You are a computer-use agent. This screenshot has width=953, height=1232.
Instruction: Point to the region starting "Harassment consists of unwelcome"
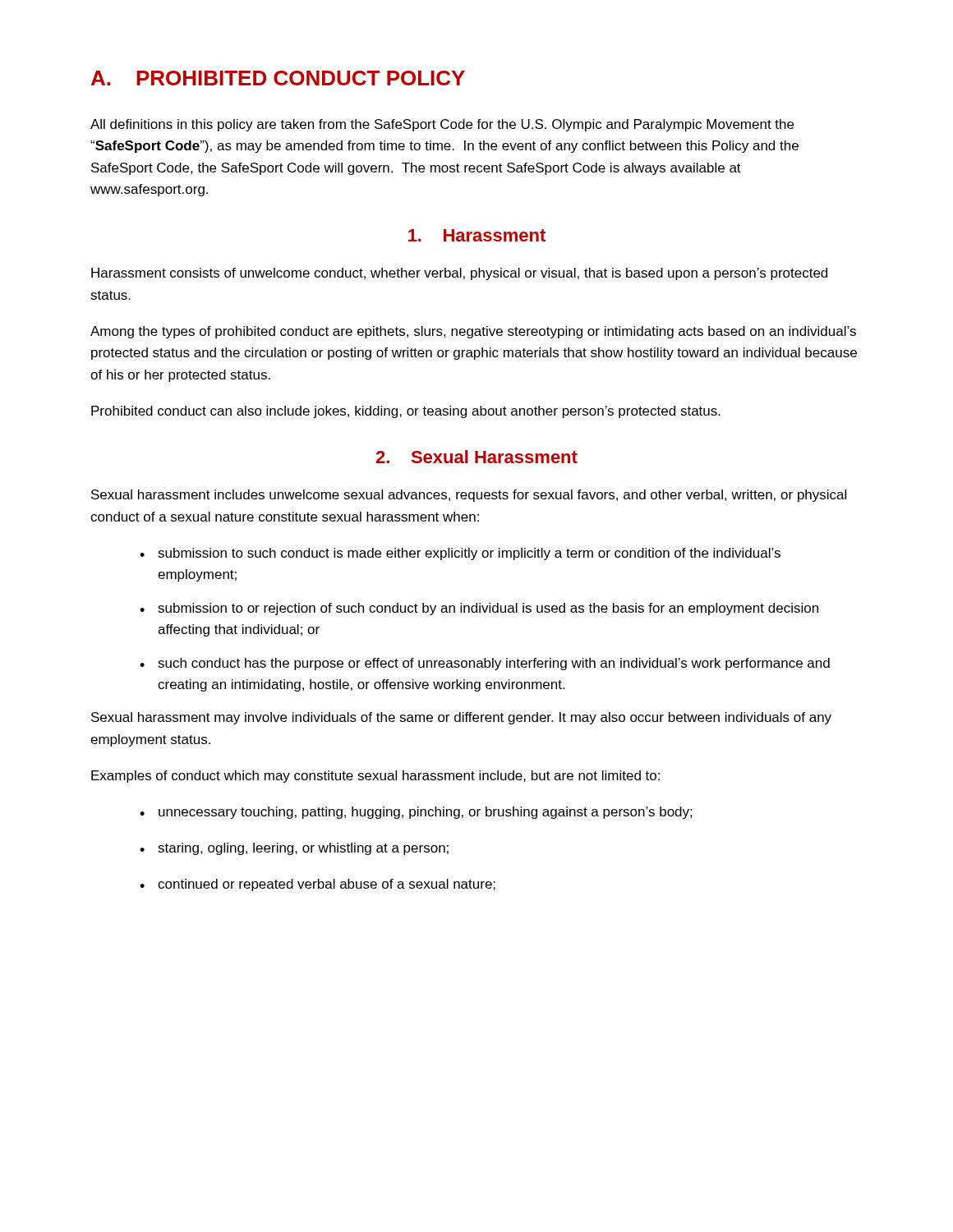(459, 284)
